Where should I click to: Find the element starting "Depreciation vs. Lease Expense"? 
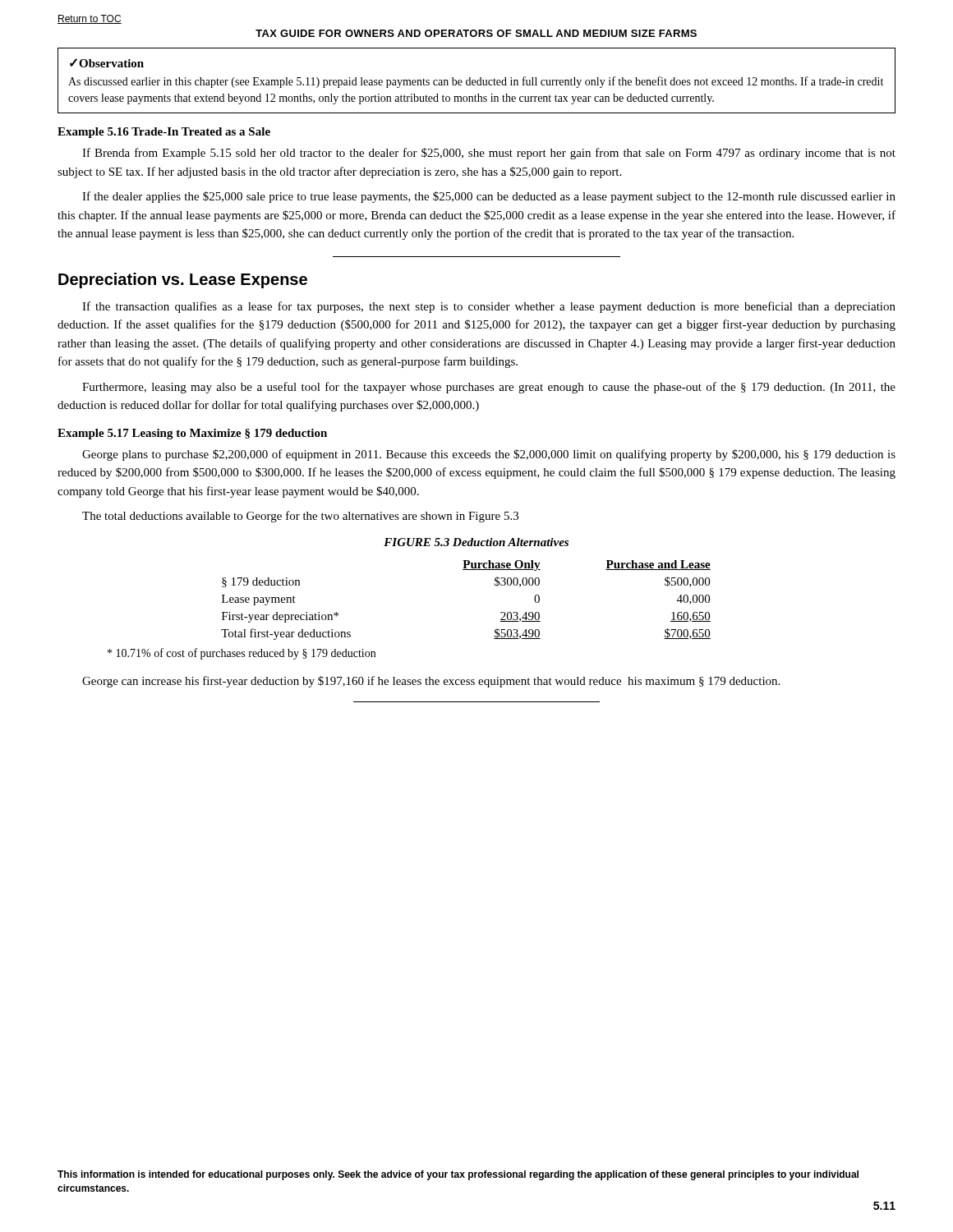(x=183, y=279)
